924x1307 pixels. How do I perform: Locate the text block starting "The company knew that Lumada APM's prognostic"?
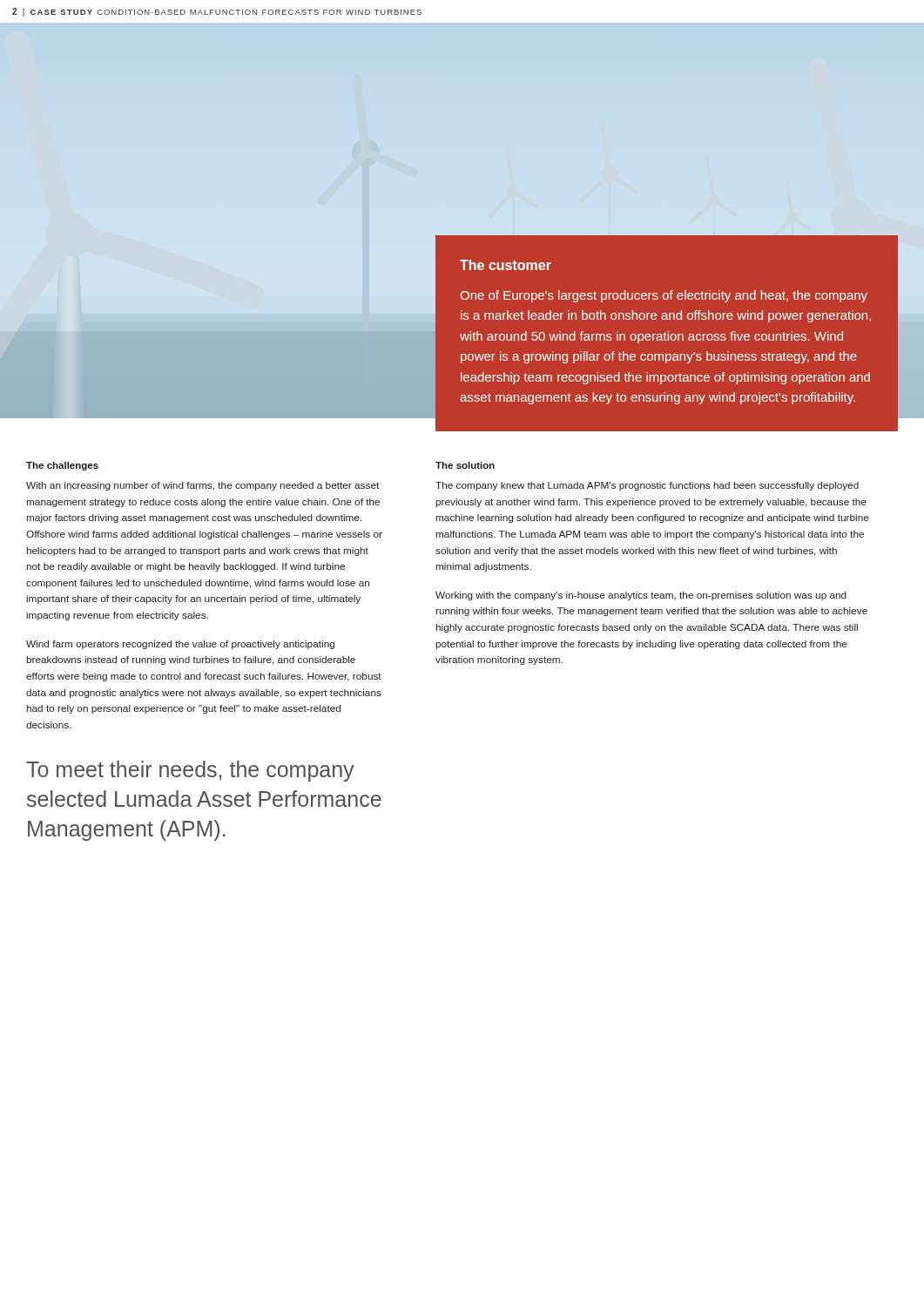click(652, 526)
